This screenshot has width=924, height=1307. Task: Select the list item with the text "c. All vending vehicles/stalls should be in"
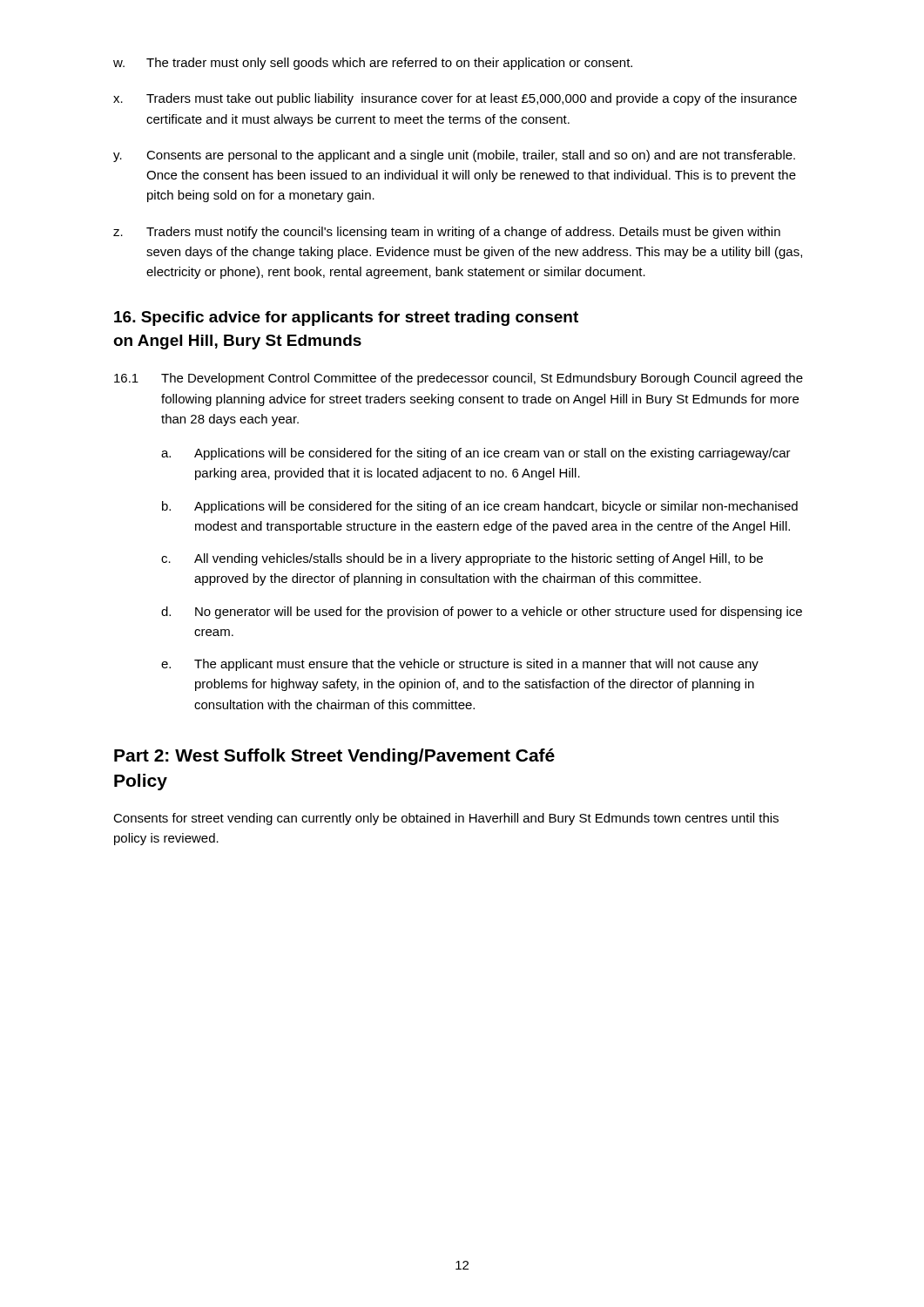486,569
